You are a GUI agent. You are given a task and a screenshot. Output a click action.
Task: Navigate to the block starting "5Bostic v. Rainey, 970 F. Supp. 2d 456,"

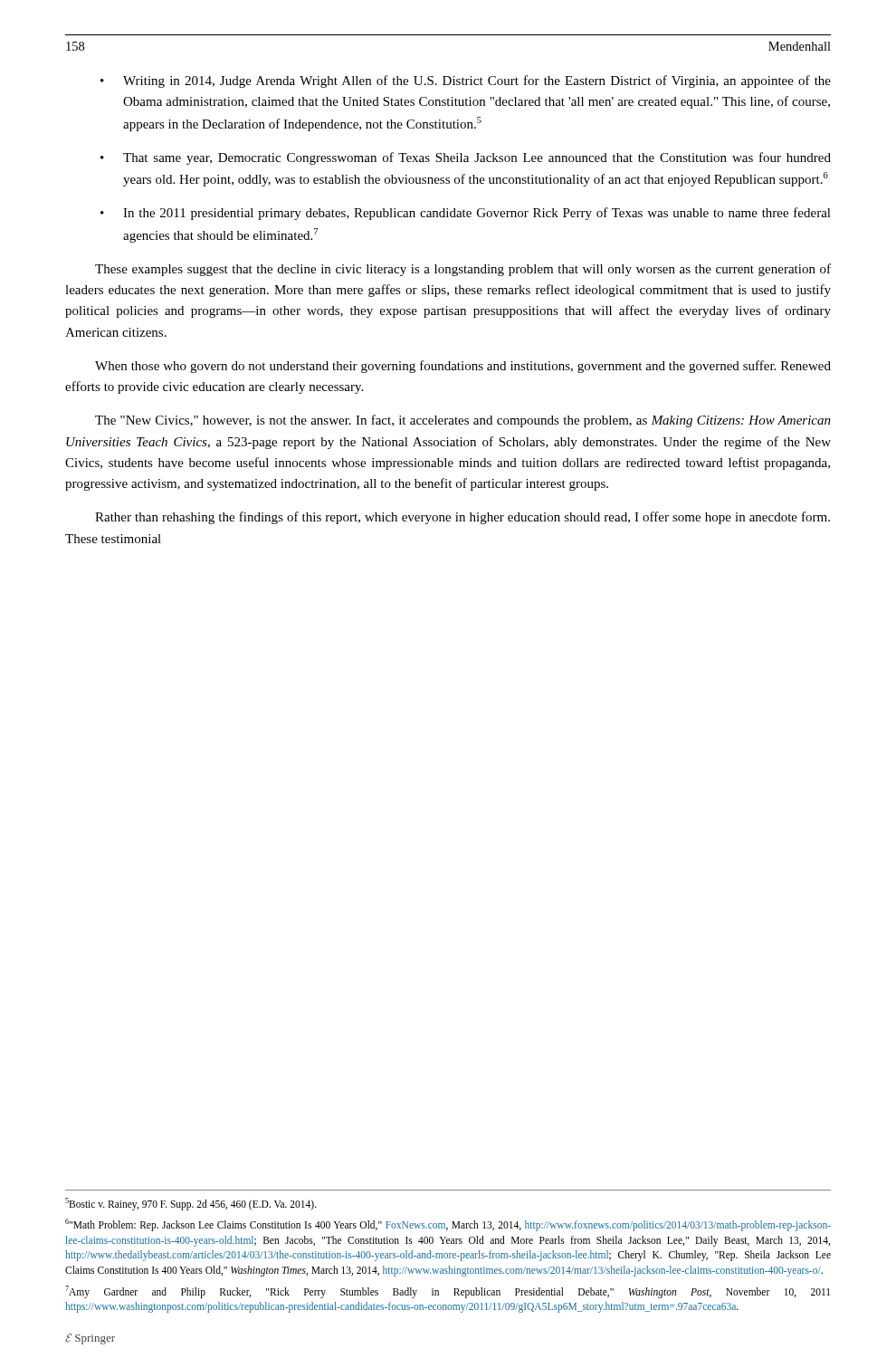(191, 1203)
